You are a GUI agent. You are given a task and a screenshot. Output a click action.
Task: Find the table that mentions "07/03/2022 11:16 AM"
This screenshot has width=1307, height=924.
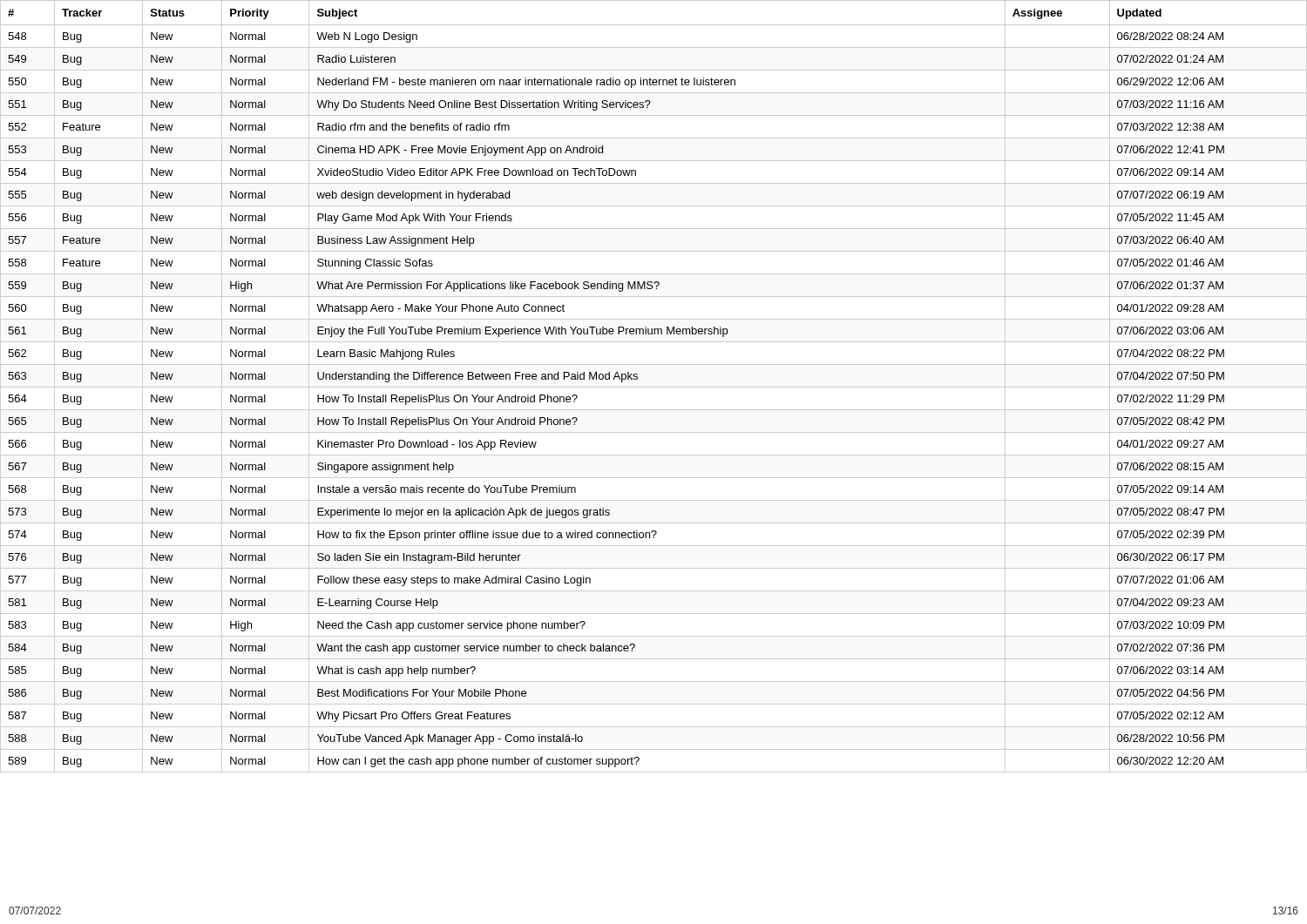tap(654, 386)
